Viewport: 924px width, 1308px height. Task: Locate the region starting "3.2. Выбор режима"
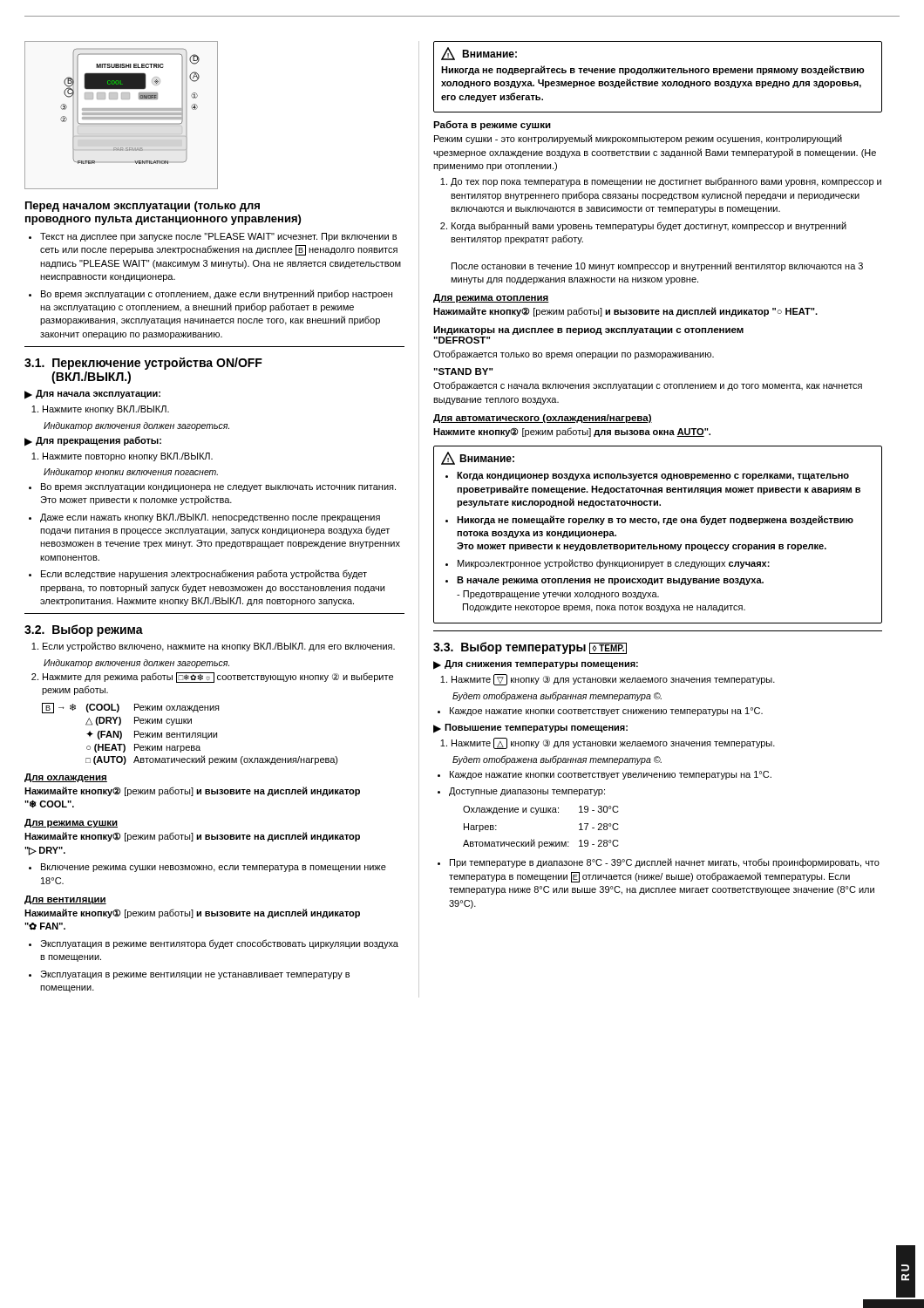[84, 630]
